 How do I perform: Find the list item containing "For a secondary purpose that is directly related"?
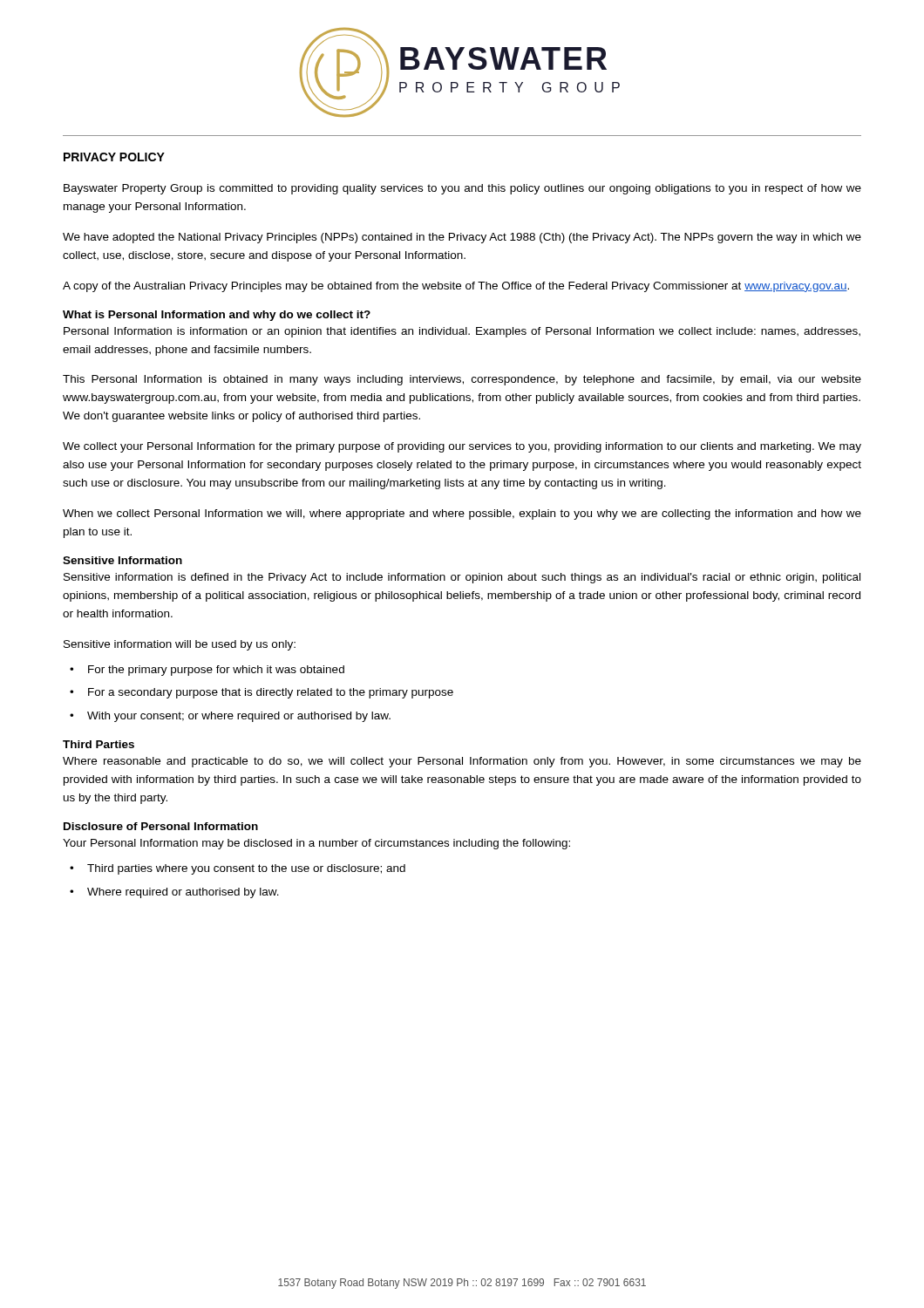(270, 692)
